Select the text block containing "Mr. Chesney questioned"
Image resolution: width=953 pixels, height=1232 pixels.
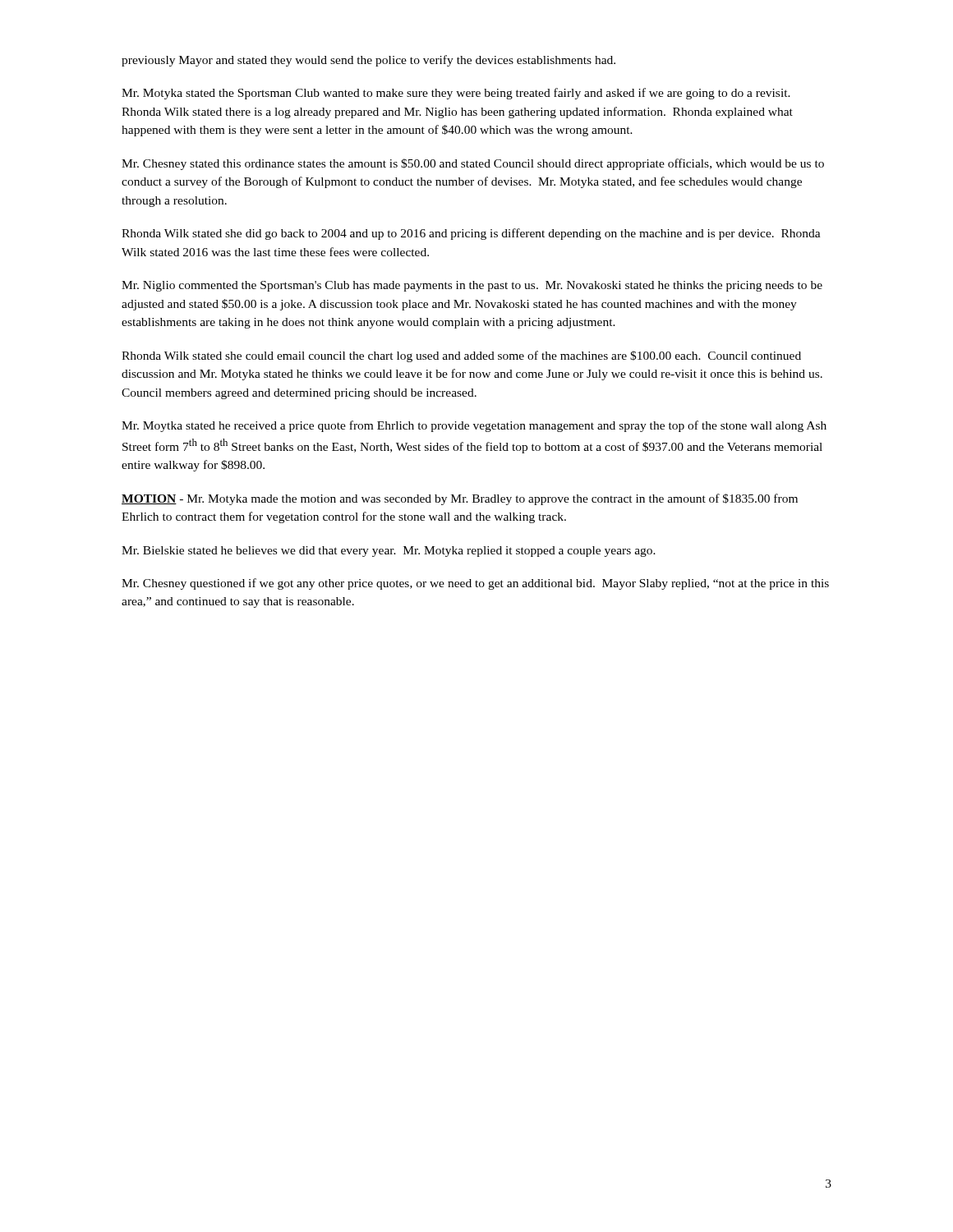pyautogui.click(x=475, y=592)
